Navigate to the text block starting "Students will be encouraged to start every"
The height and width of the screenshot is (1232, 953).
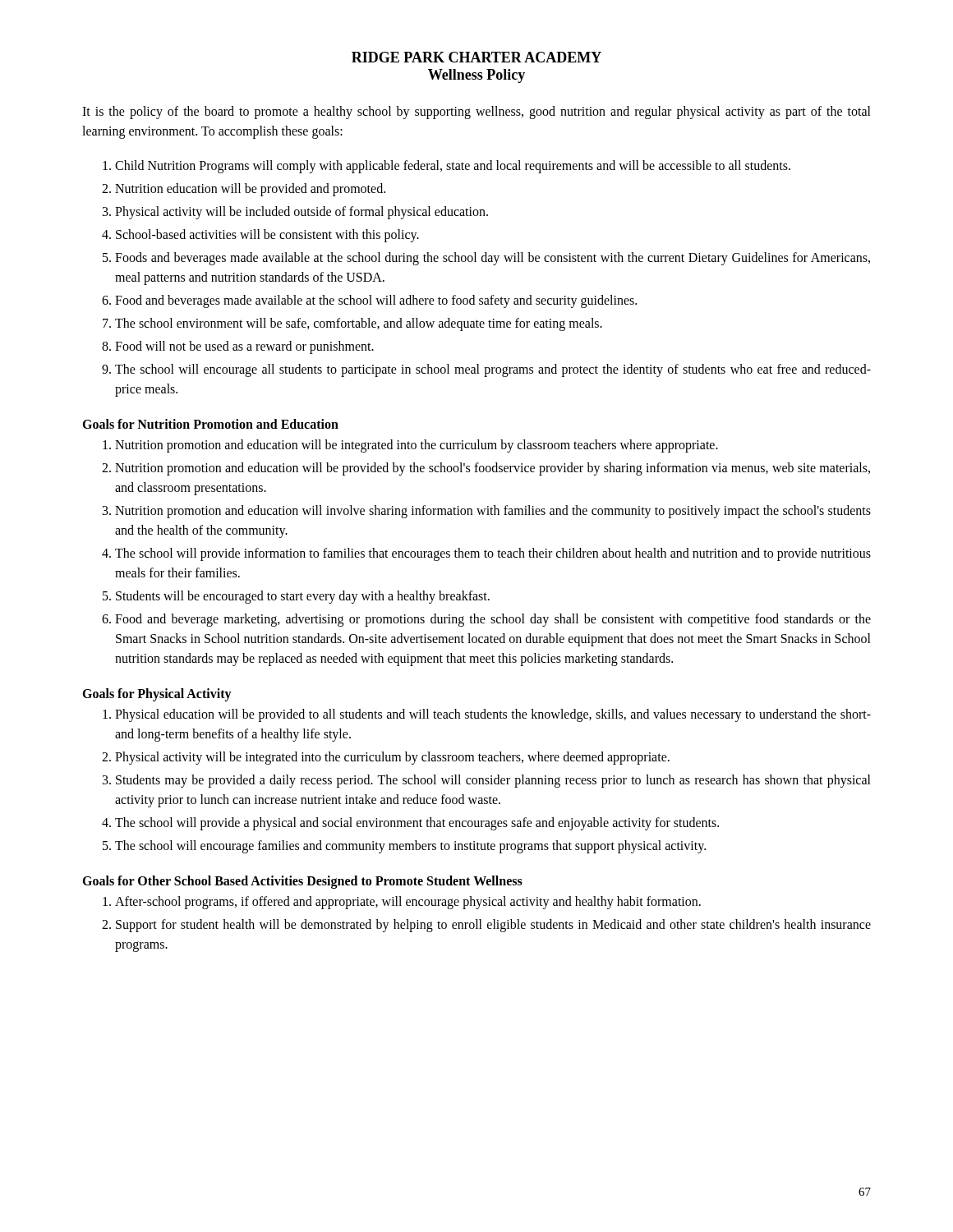pyautogui.click(x=493, y=596)
